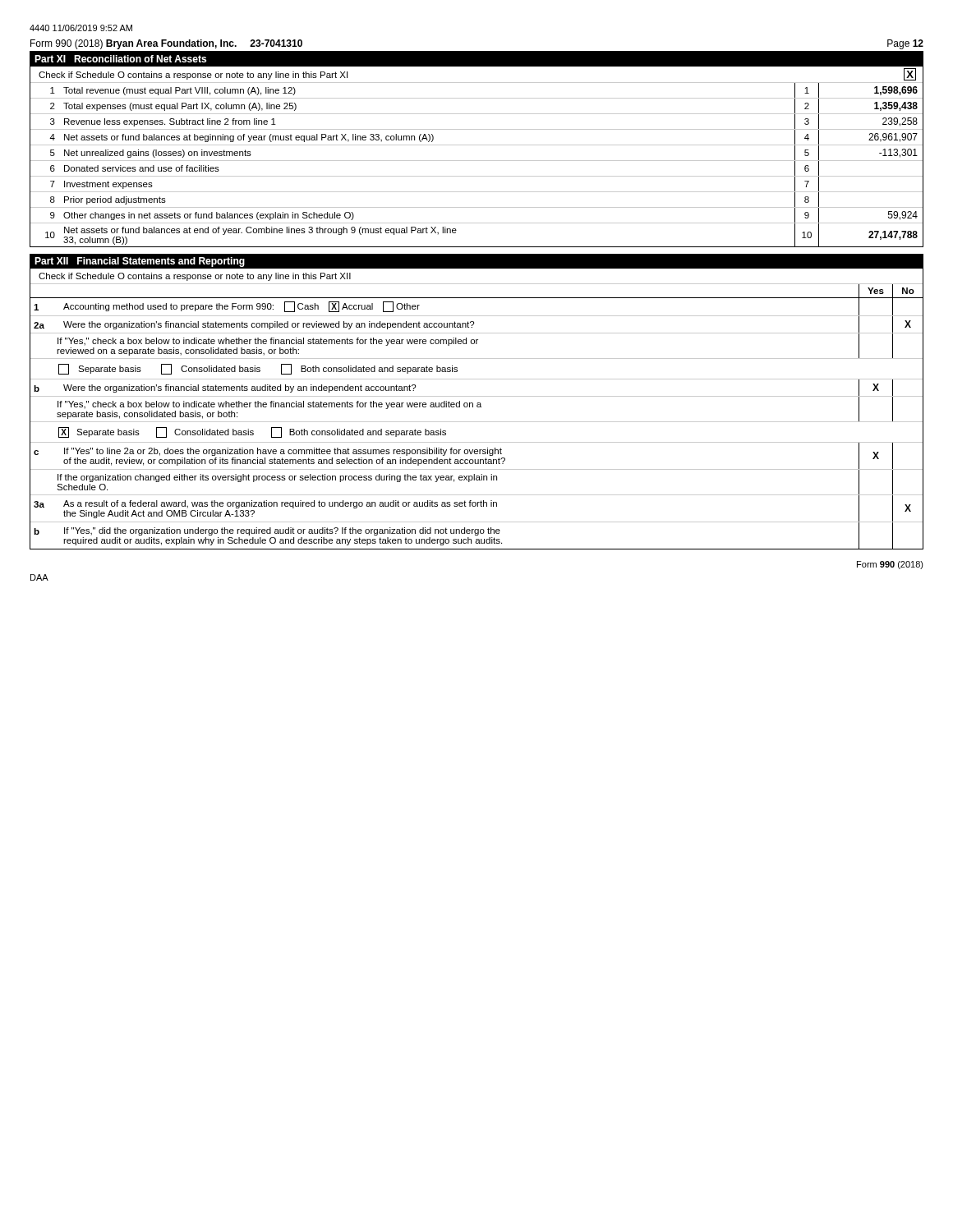Locate the block of text that opens with "If the organization"
Image resolution: width=953 pixels, height=1232 pixels.
(x=476, y=482)
